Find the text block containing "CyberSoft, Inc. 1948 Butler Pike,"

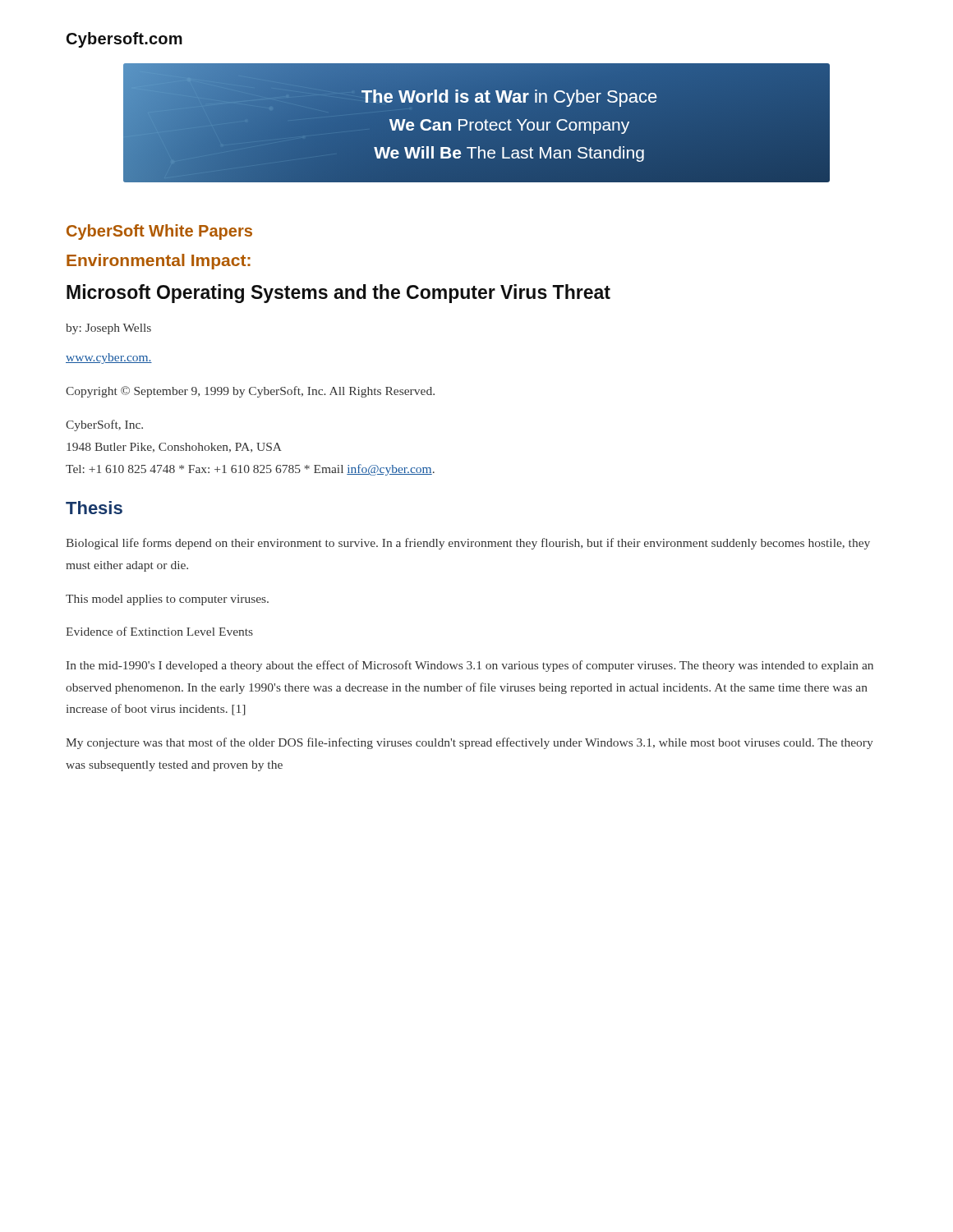point(250,447)
